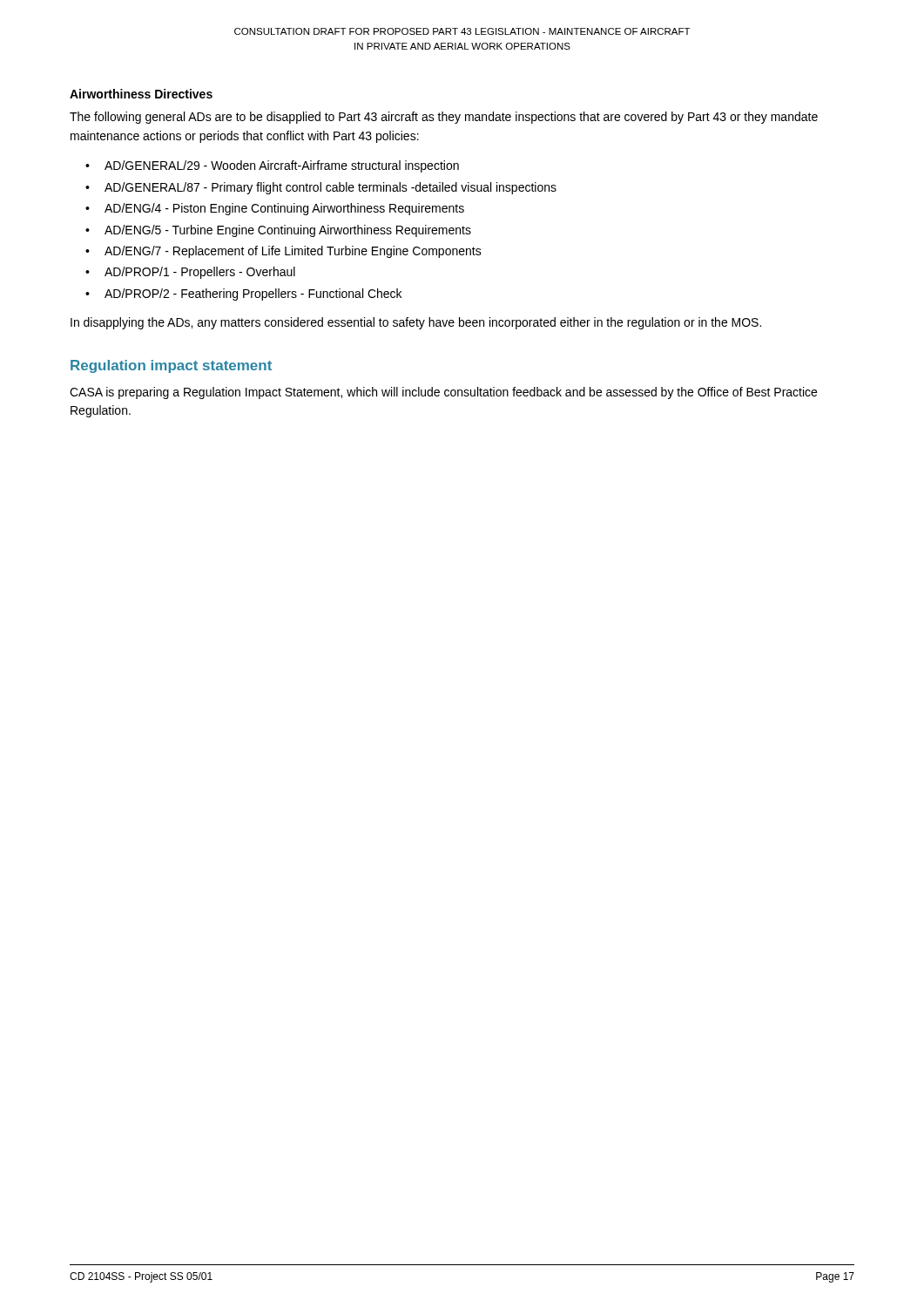Navigate to the block starting "AD/PROP/1 - Propellers -"
This screenshot has height=1307, width=924.
200,272
